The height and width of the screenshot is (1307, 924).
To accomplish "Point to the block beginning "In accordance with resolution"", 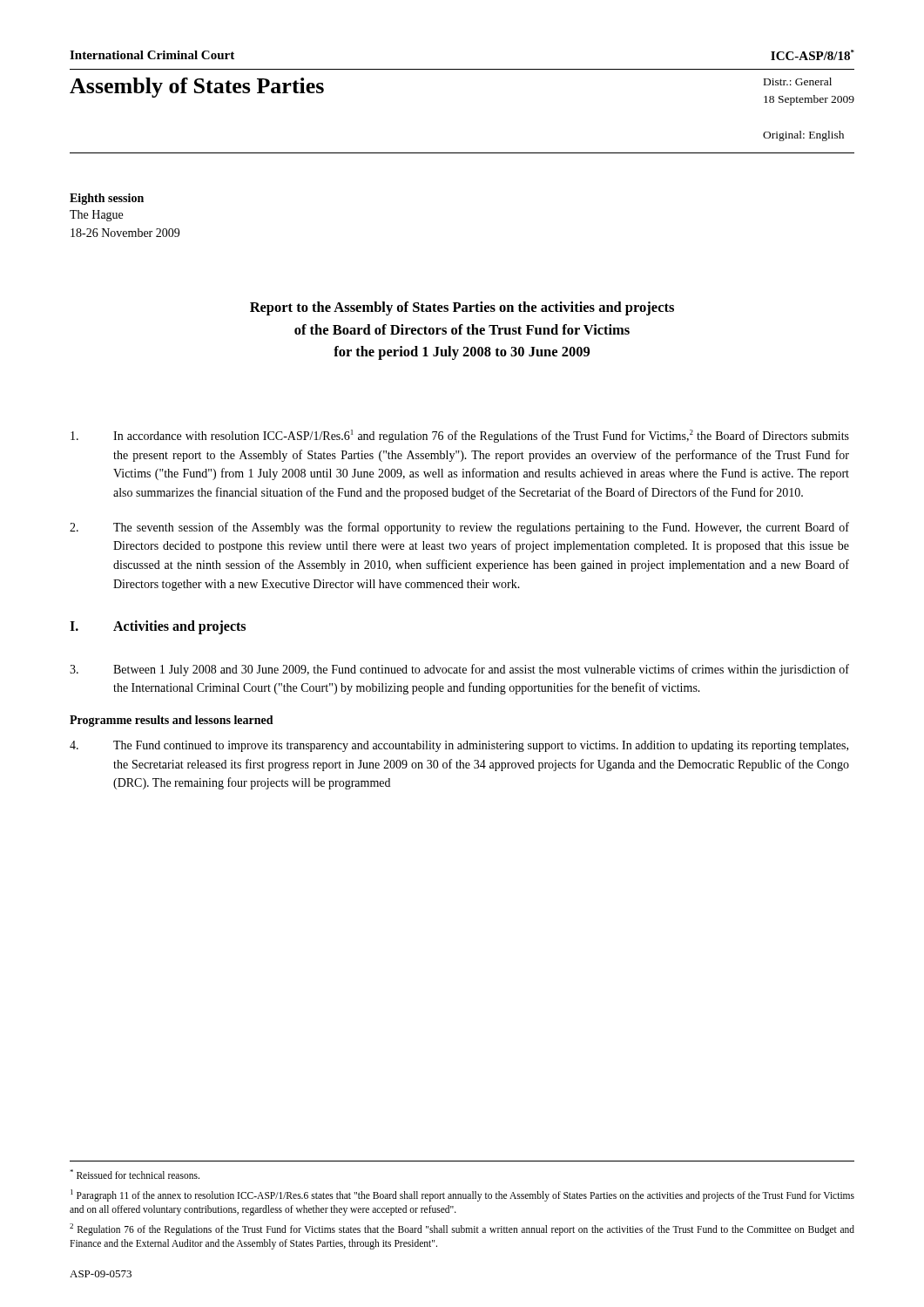I will [459, 465].
